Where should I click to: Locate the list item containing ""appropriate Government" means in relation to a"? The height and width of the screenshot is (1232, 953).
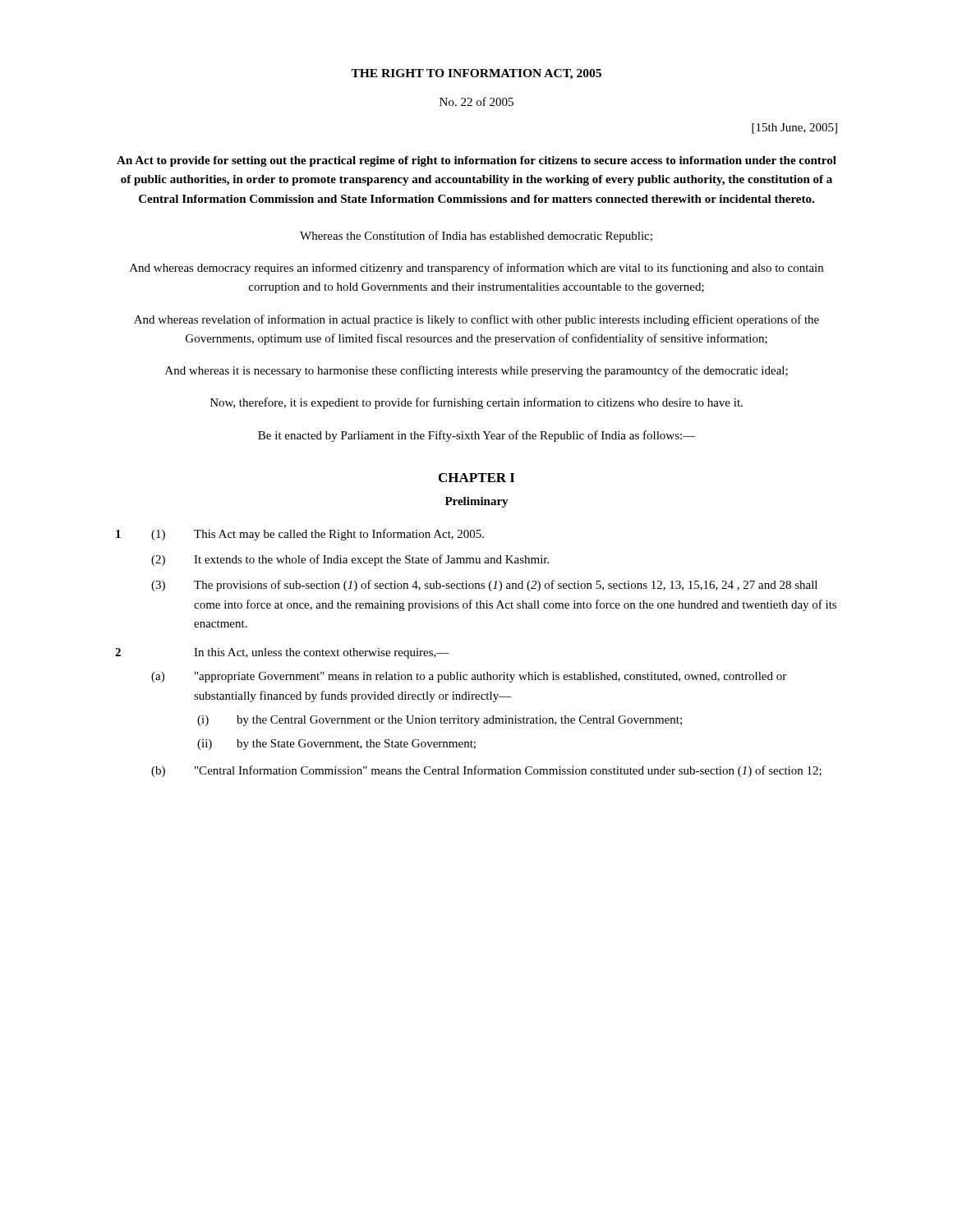point(490,686)
